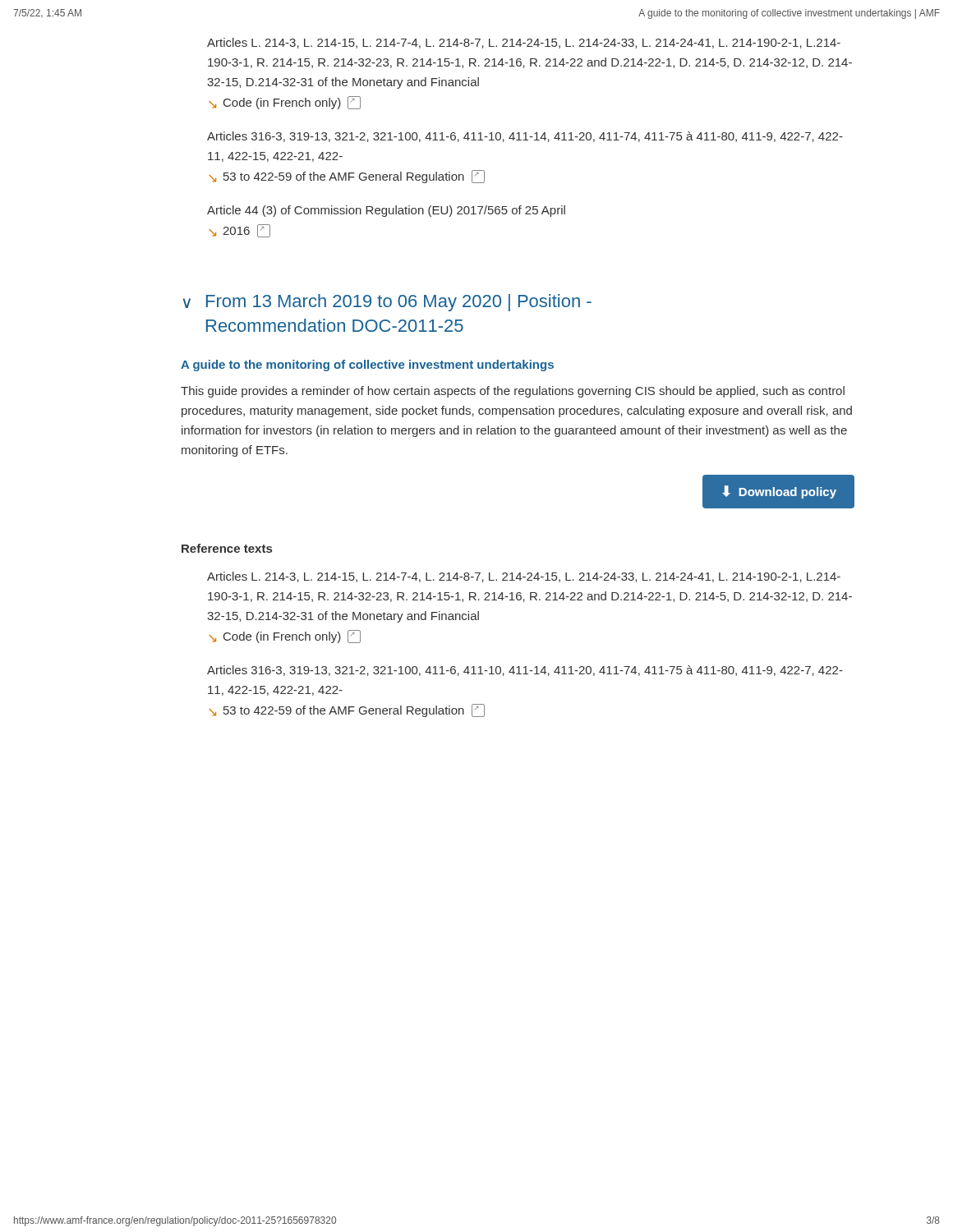Select the element starting "Article 44 (3) of Commission Regulation (EU) 2017/565"
Screen dimensions: 1232x953
(531, 220)
